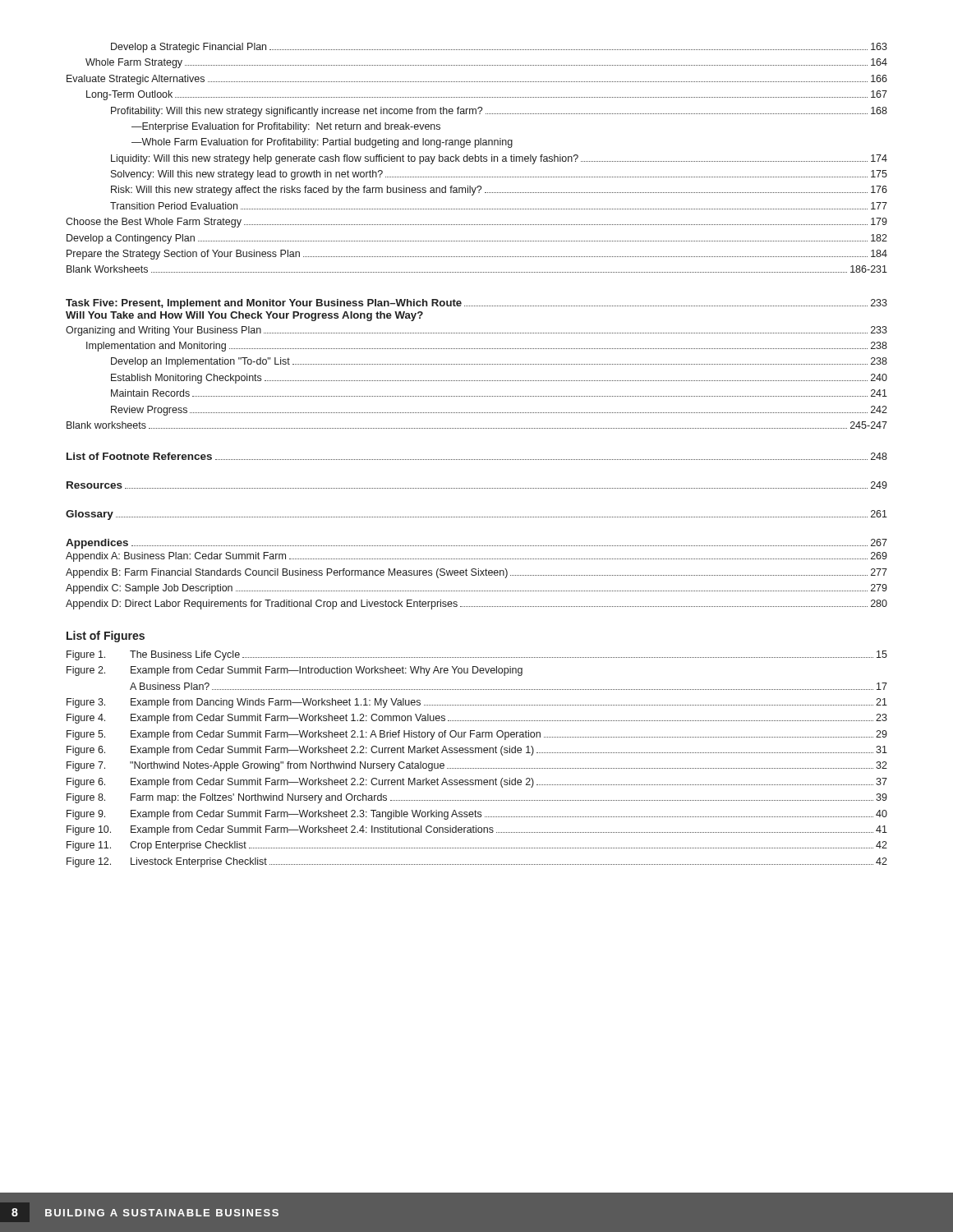Select the region starting "Prepare the Strategy"
The width and height of the screenshot is (953, 1232).
point(476,254)
